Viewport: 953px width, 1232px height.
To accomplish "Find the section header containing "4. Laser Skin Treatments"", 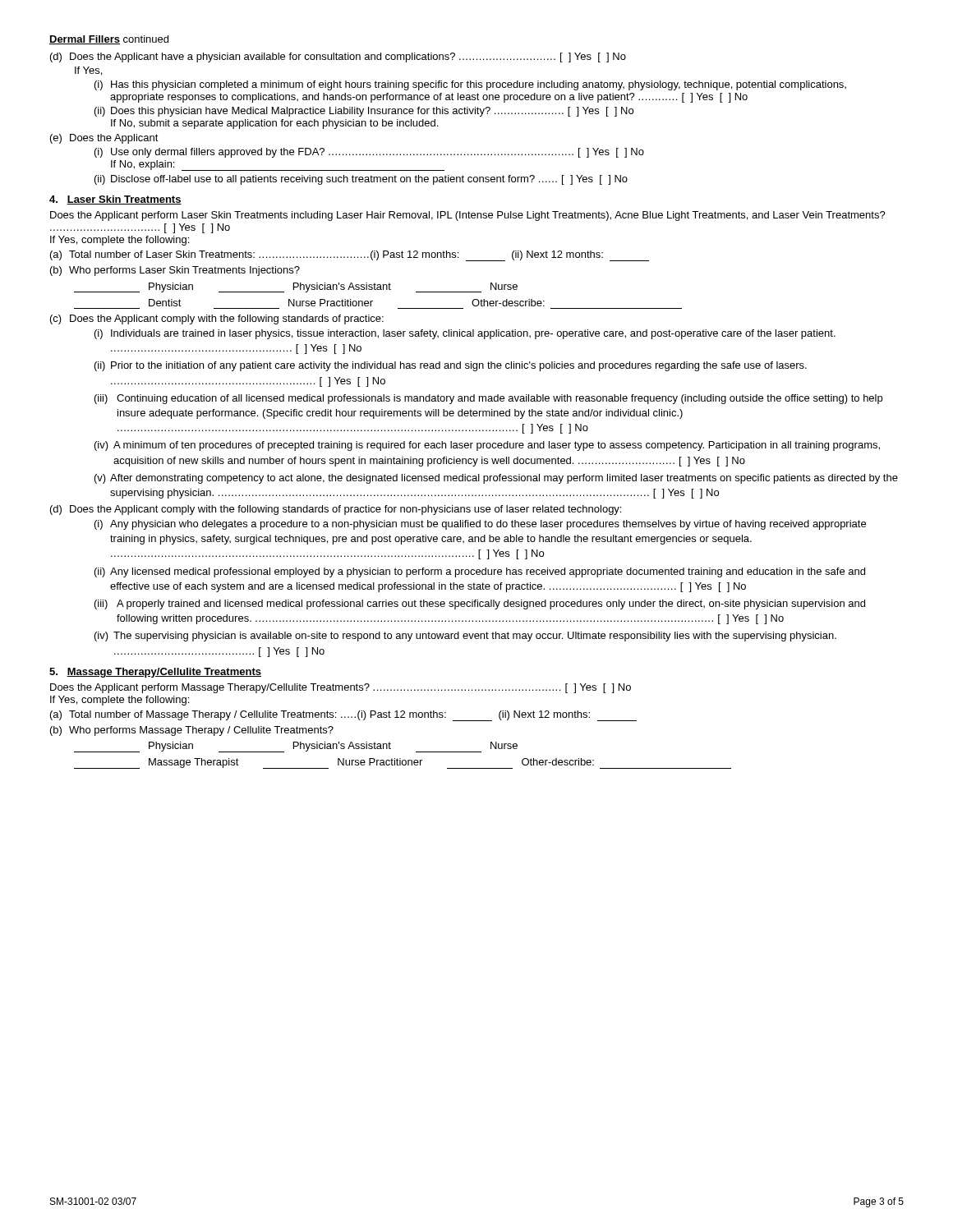I will [x=115, y=199].
